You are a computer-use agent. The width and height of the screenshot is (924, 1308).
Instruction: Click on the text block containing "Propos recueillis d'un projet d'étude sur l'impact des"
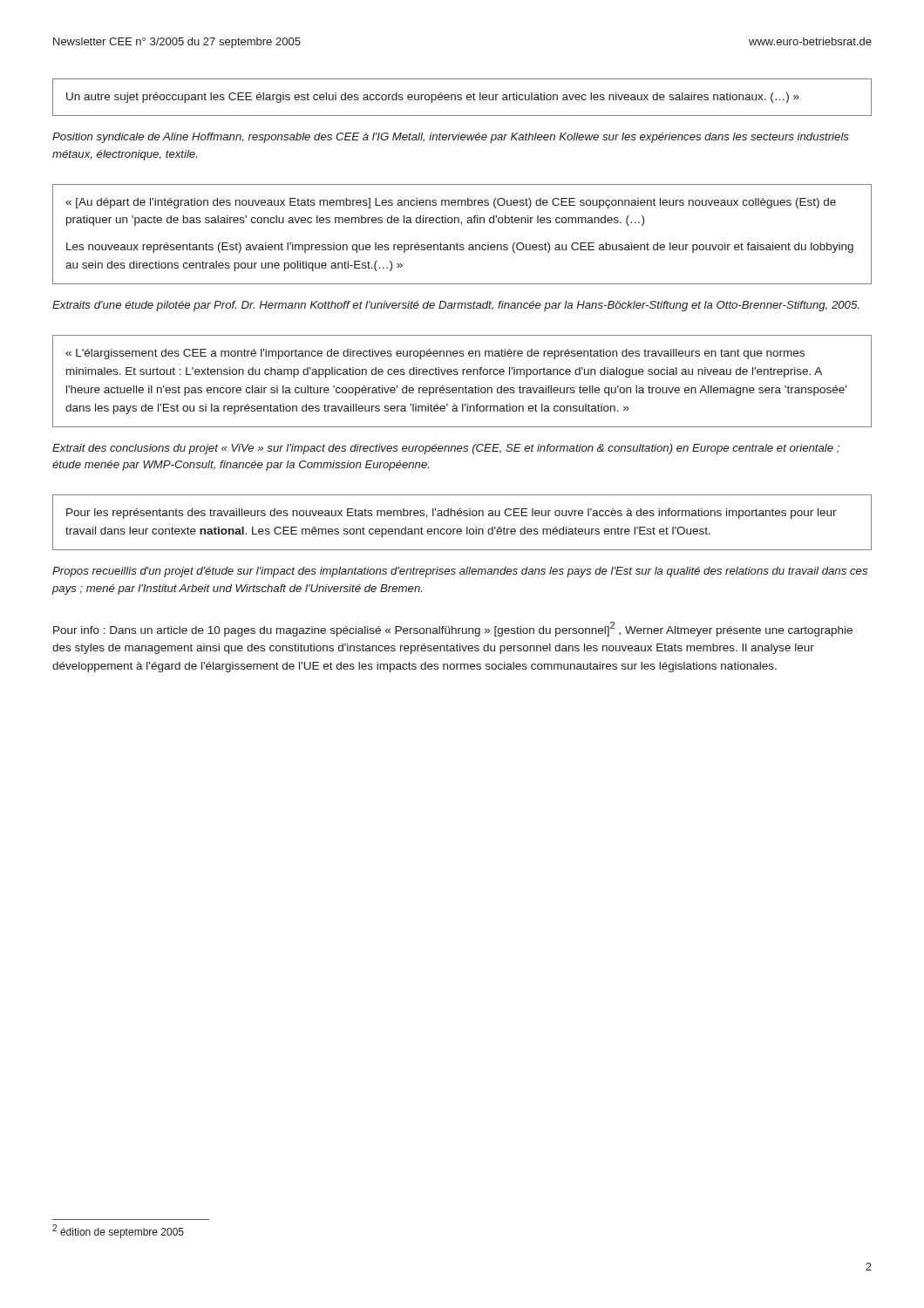(x=460, y=579)
